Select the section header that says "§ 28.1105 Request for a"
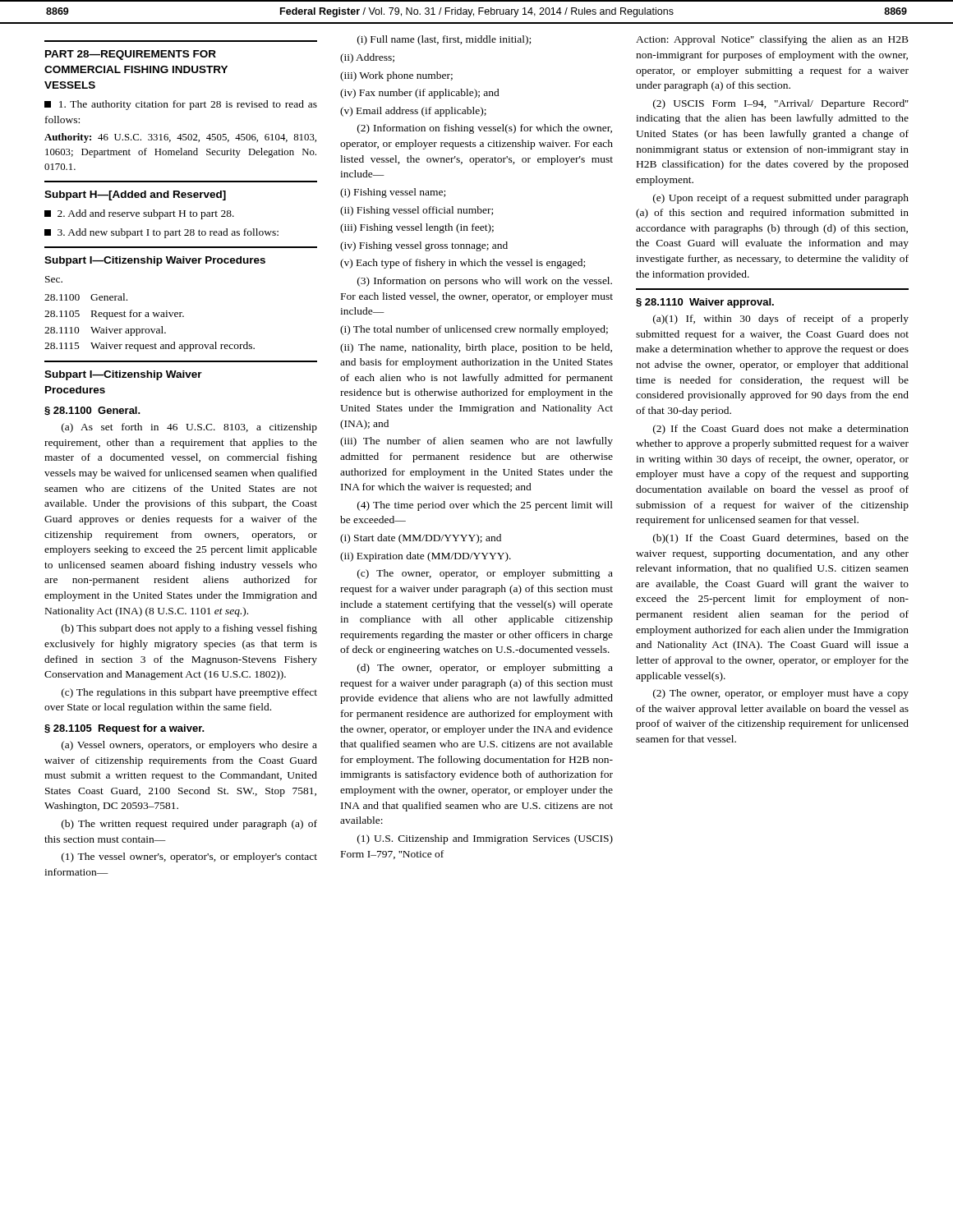953x1232 pixels. point(125,728)
